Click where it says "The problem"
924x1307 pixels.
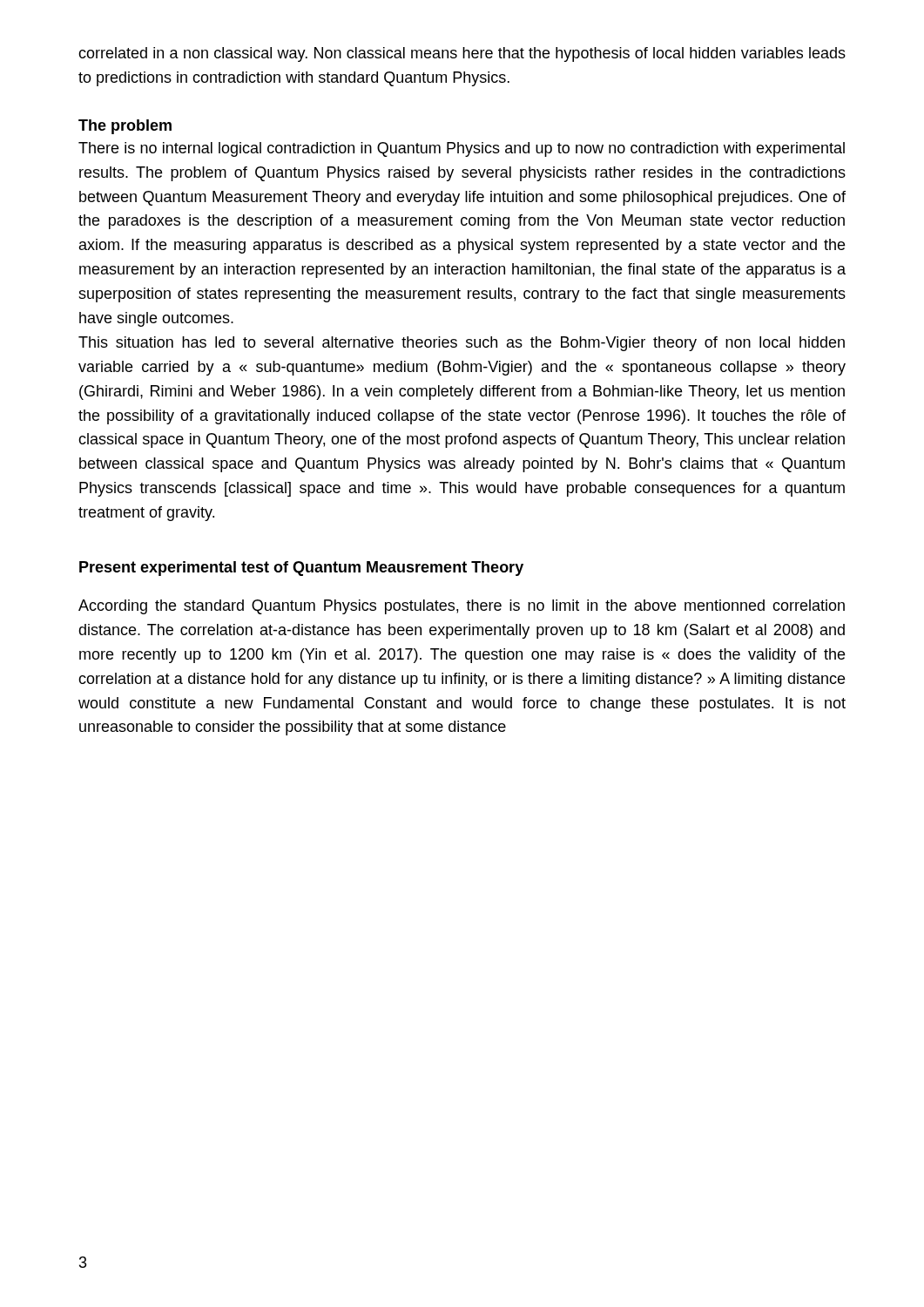(x=125, y=125)
